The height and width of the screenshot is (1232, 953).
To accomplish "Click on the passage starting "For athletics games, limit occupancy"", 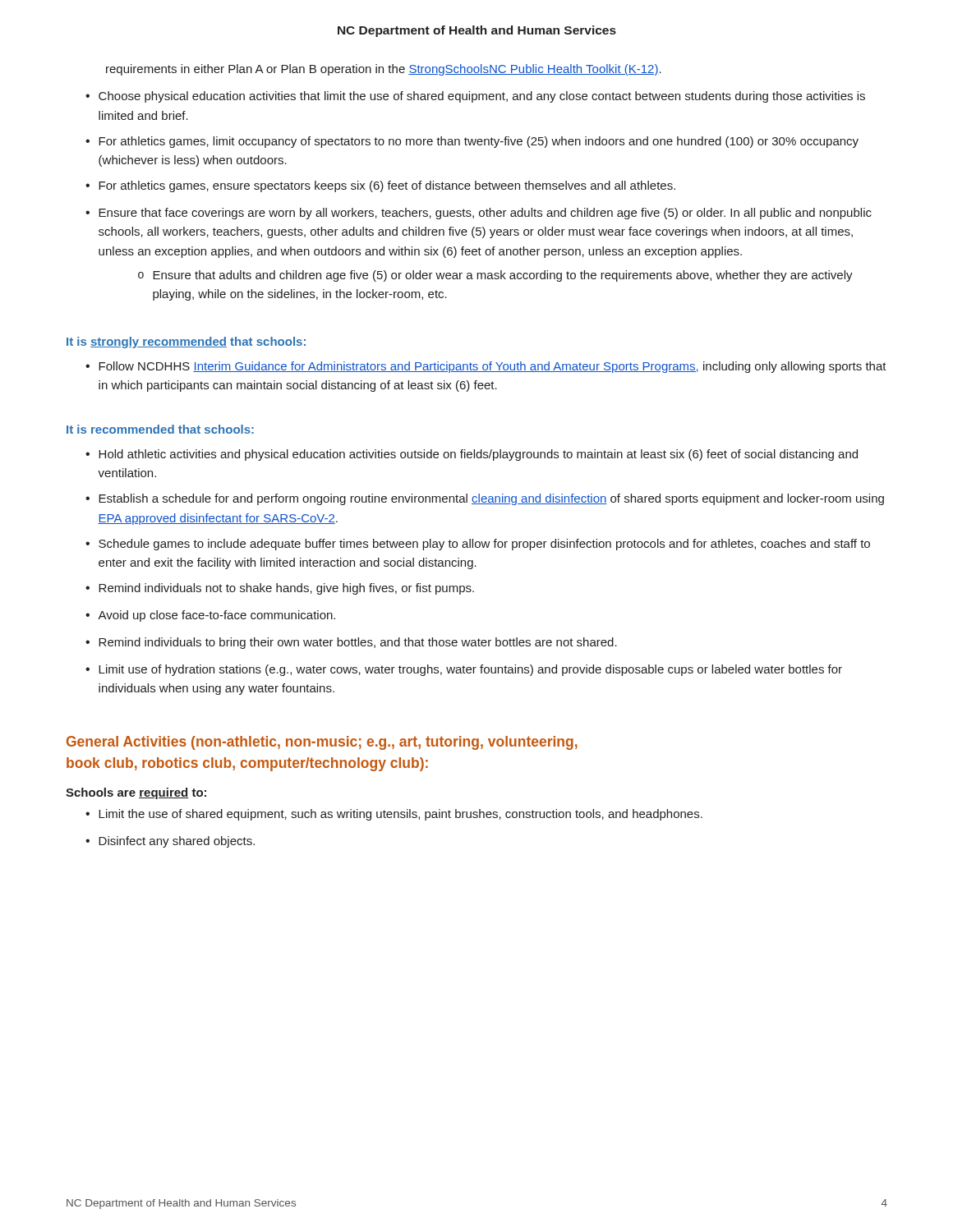I will click(493, 150).
